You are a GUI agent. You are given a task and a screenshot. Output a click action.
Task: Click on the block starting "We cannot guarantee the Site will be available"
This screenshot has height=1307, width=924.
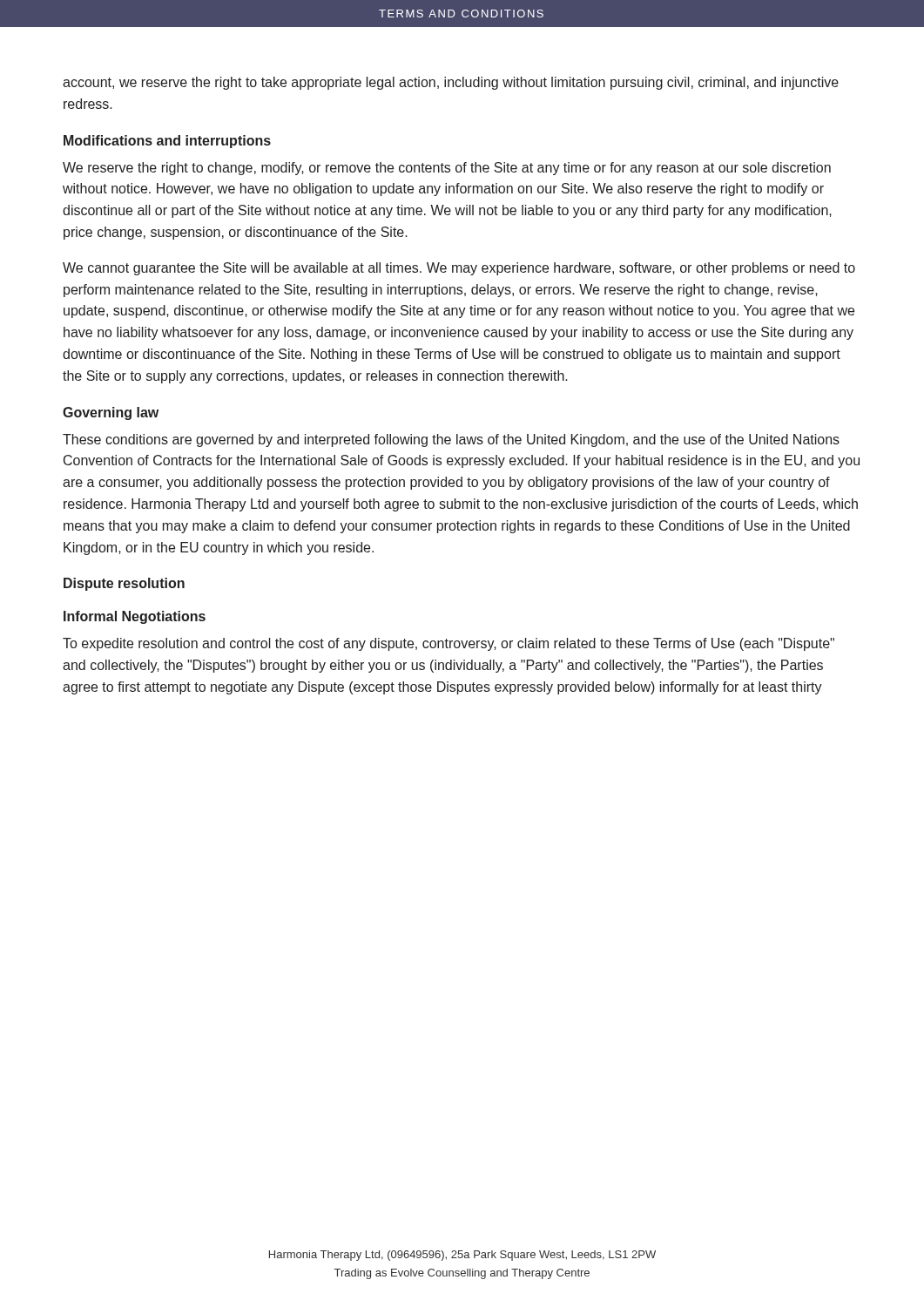pos(459,322)
